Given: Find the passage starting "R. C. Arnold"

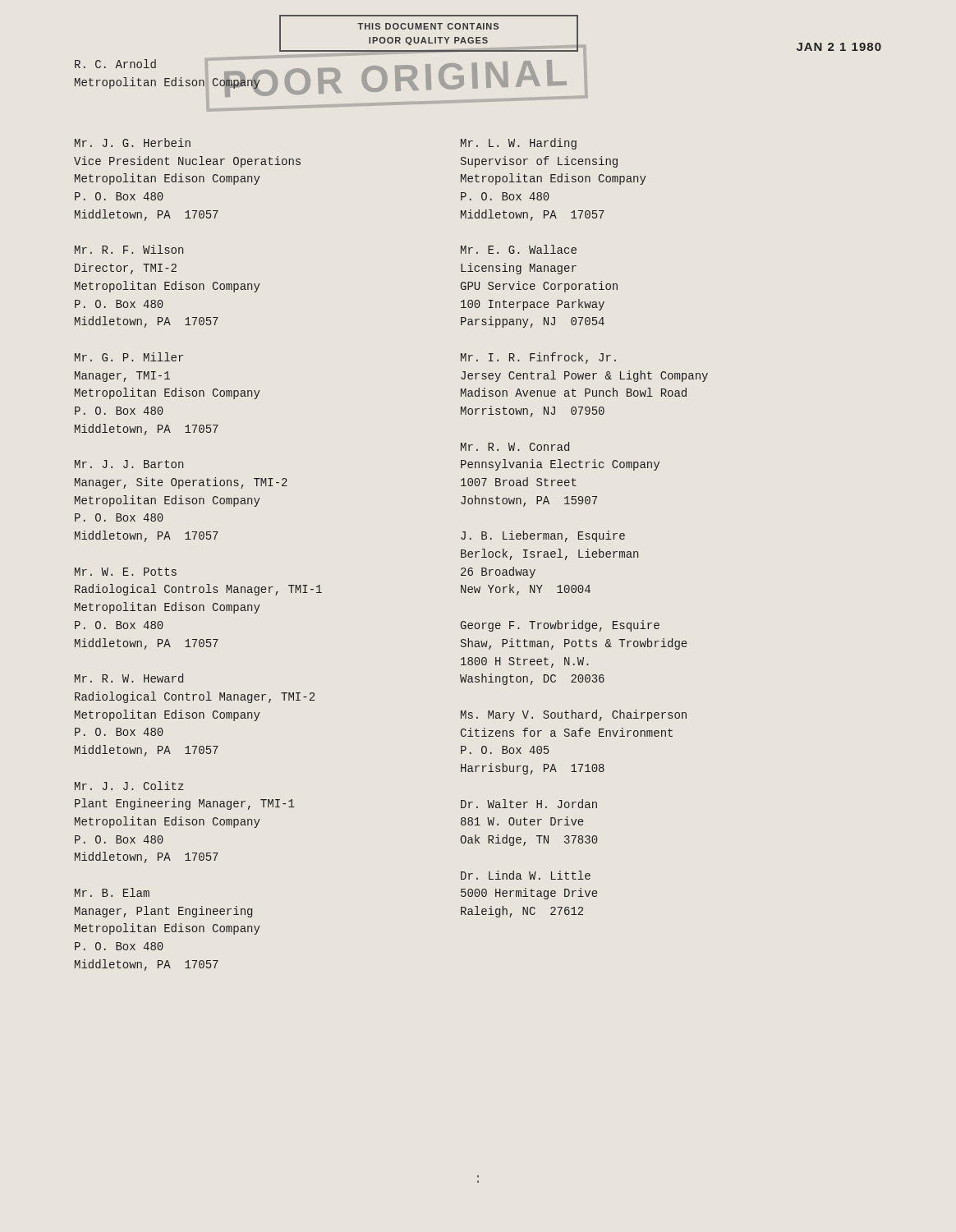Looking at the screenshot, I should pos(167,74).
